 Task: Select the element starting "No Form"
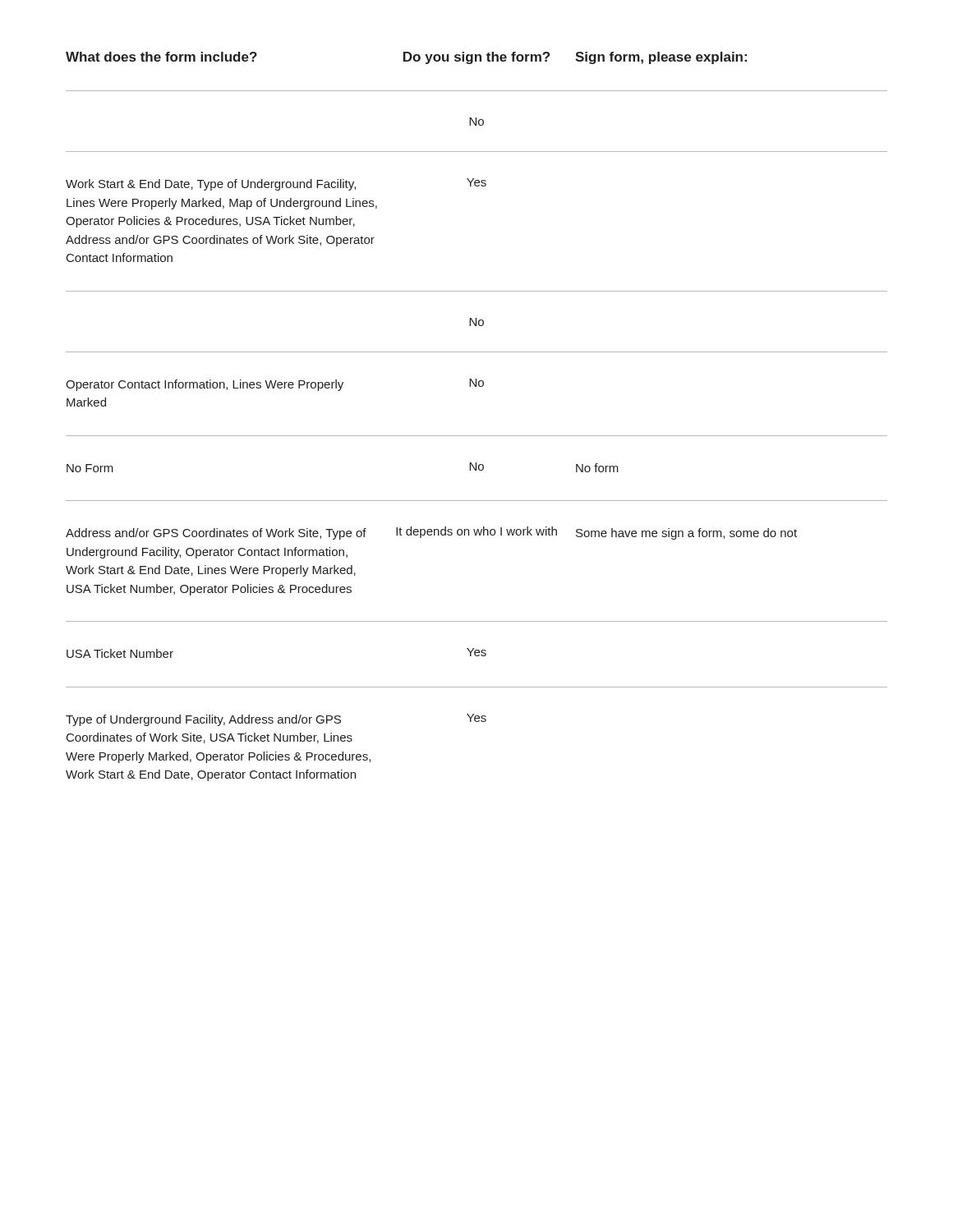tap(90, 467)
